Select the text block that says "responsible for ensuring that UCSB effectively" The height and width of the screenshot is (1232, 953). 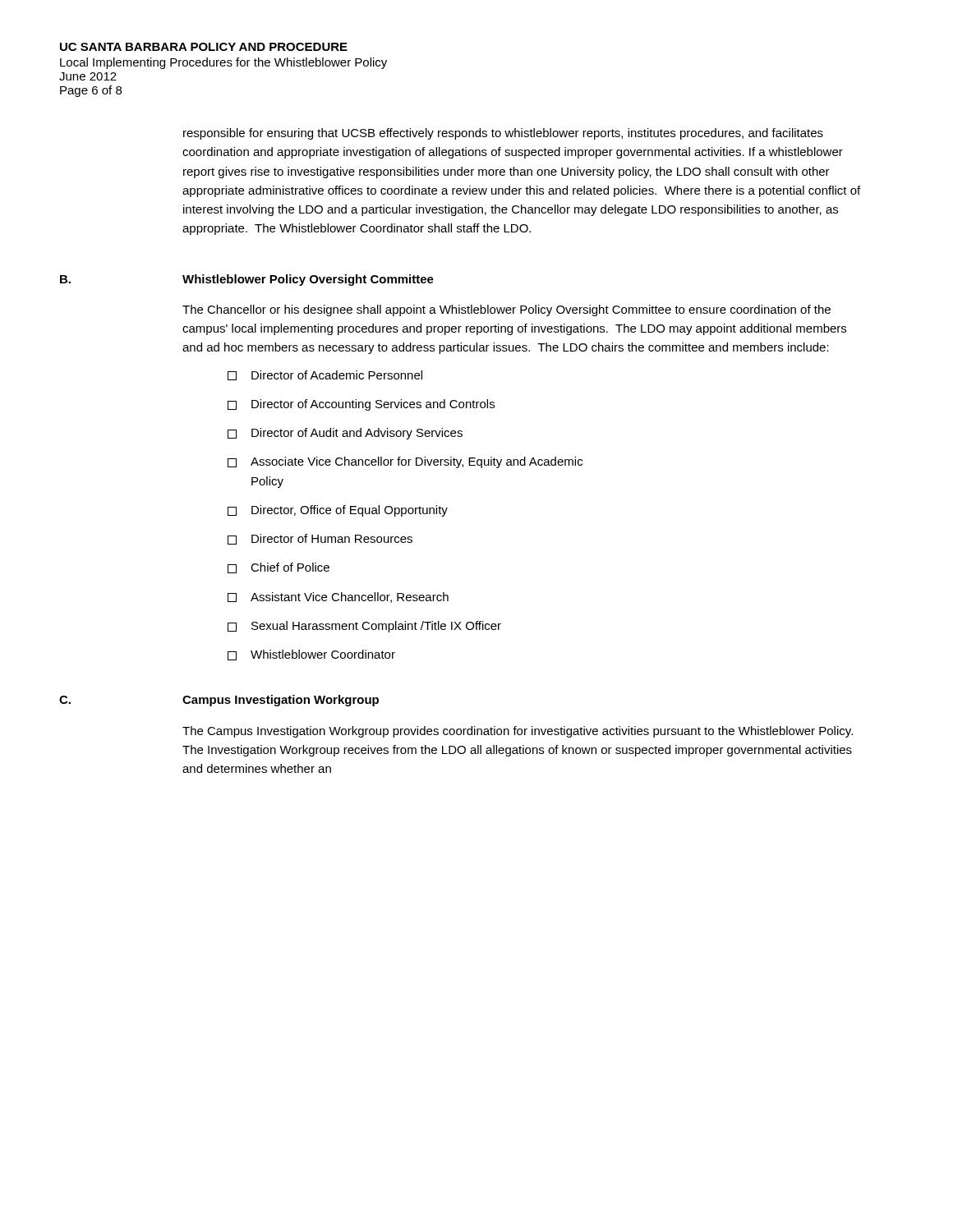tap(521, 180)
